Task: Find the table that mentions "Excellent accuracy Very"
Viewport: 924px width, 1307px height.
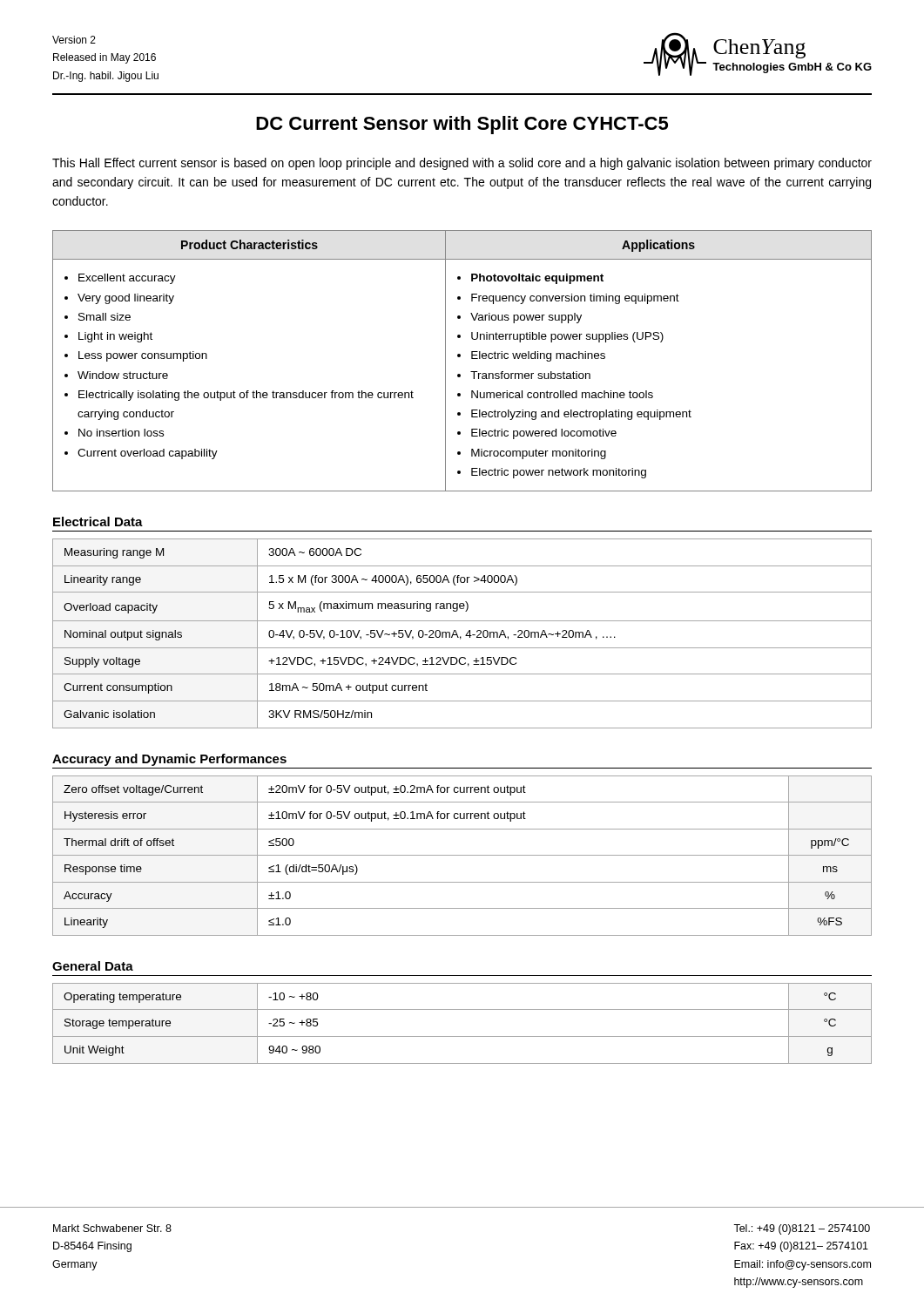Action: 462,361
